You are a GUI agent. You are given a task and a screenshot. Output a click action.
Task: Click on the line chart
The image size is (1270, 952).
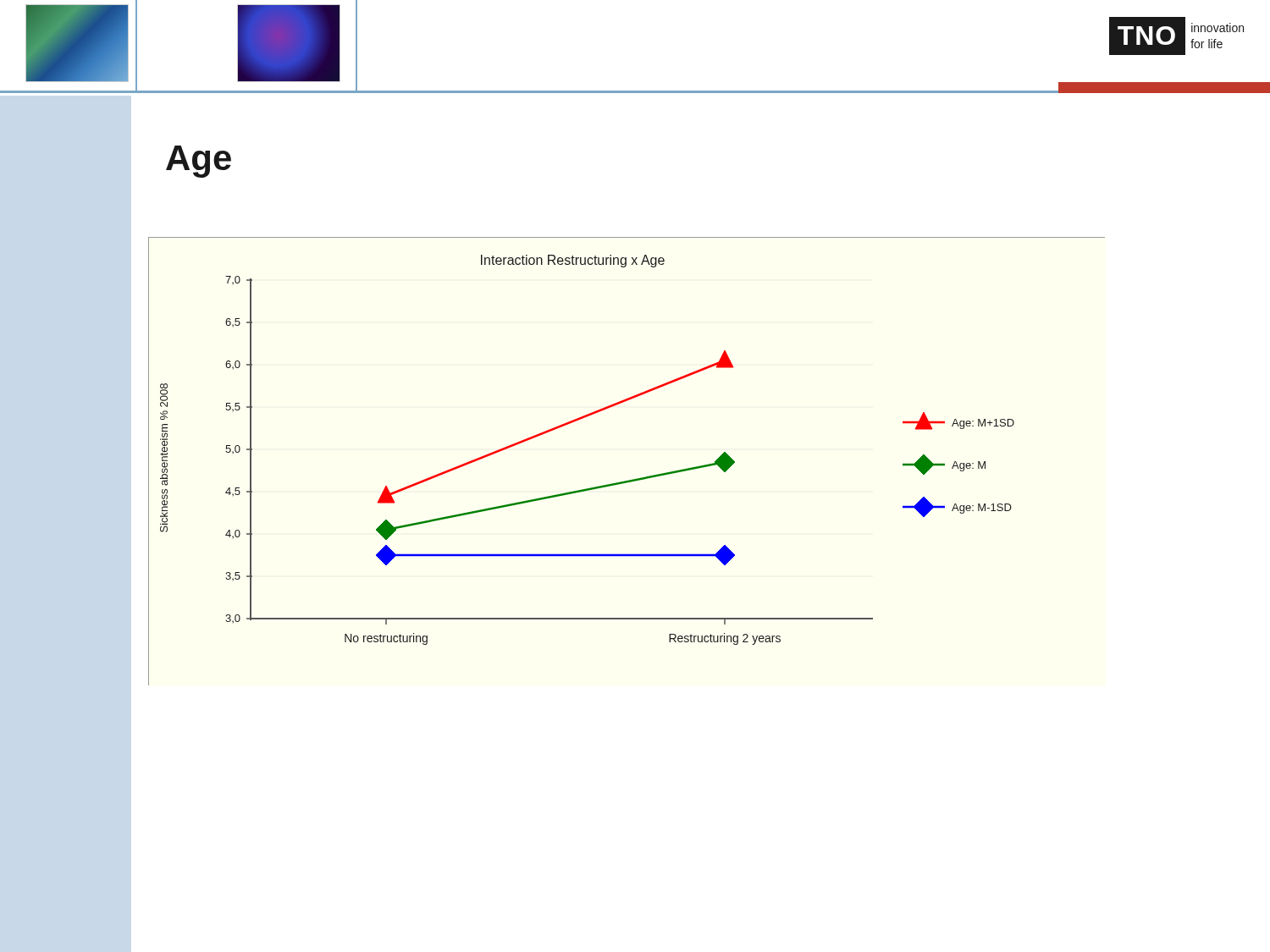pyautogui.click(x=627, y=461)
